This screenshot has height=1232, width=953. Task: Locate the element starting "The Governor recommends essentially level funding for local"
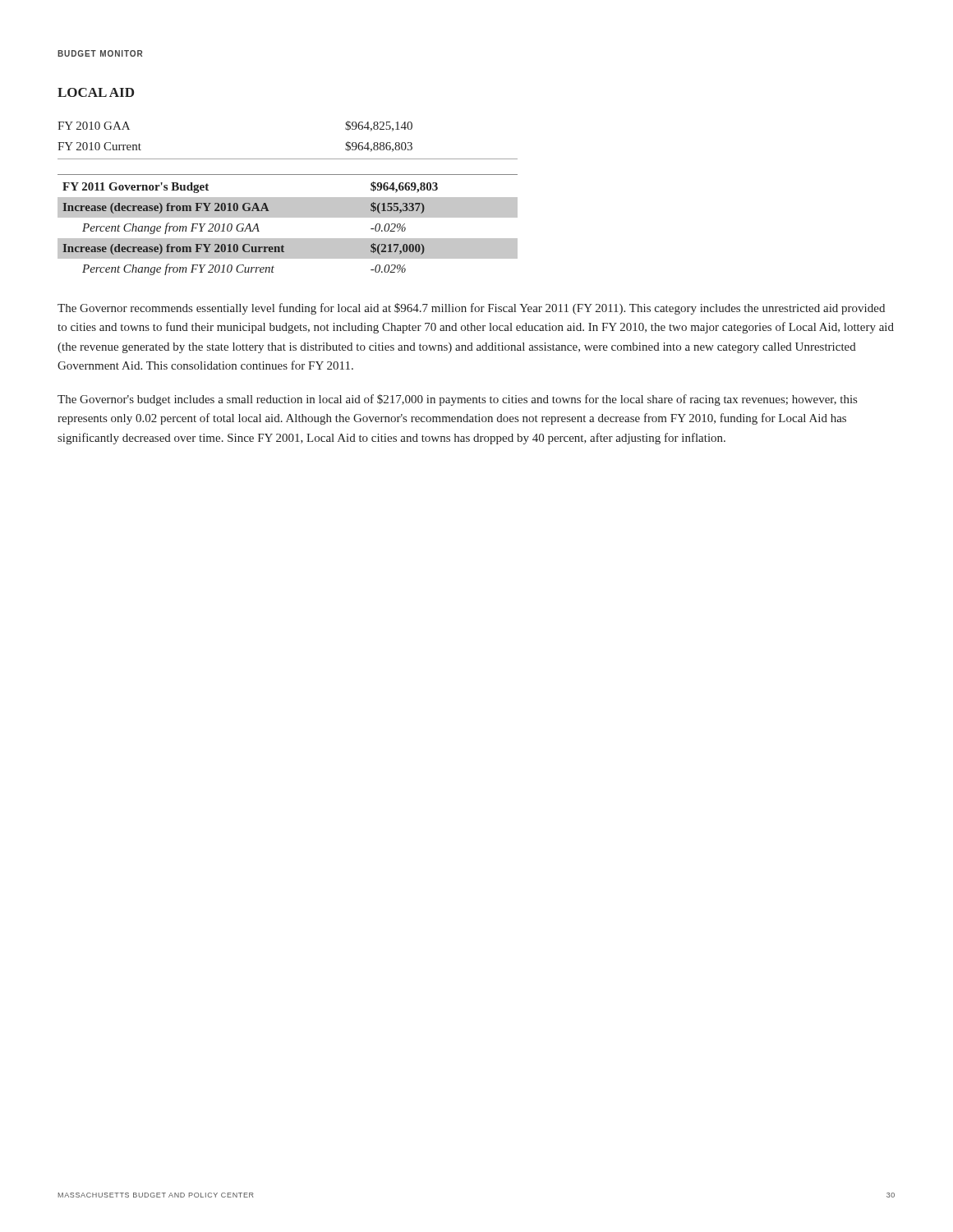pos(476,337)
